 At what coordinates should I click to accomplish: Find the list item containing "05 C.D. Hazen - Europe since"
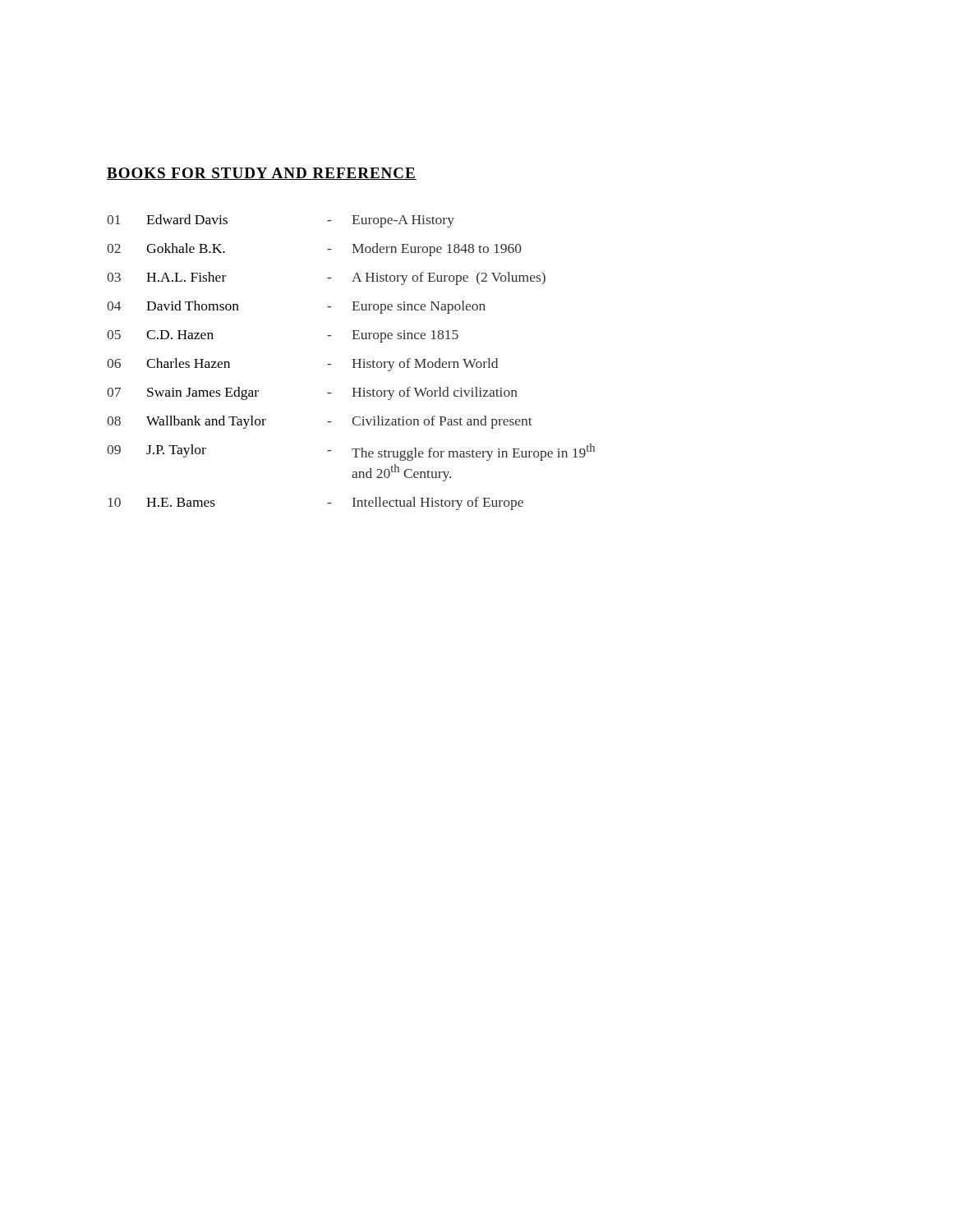coord(189,336)
